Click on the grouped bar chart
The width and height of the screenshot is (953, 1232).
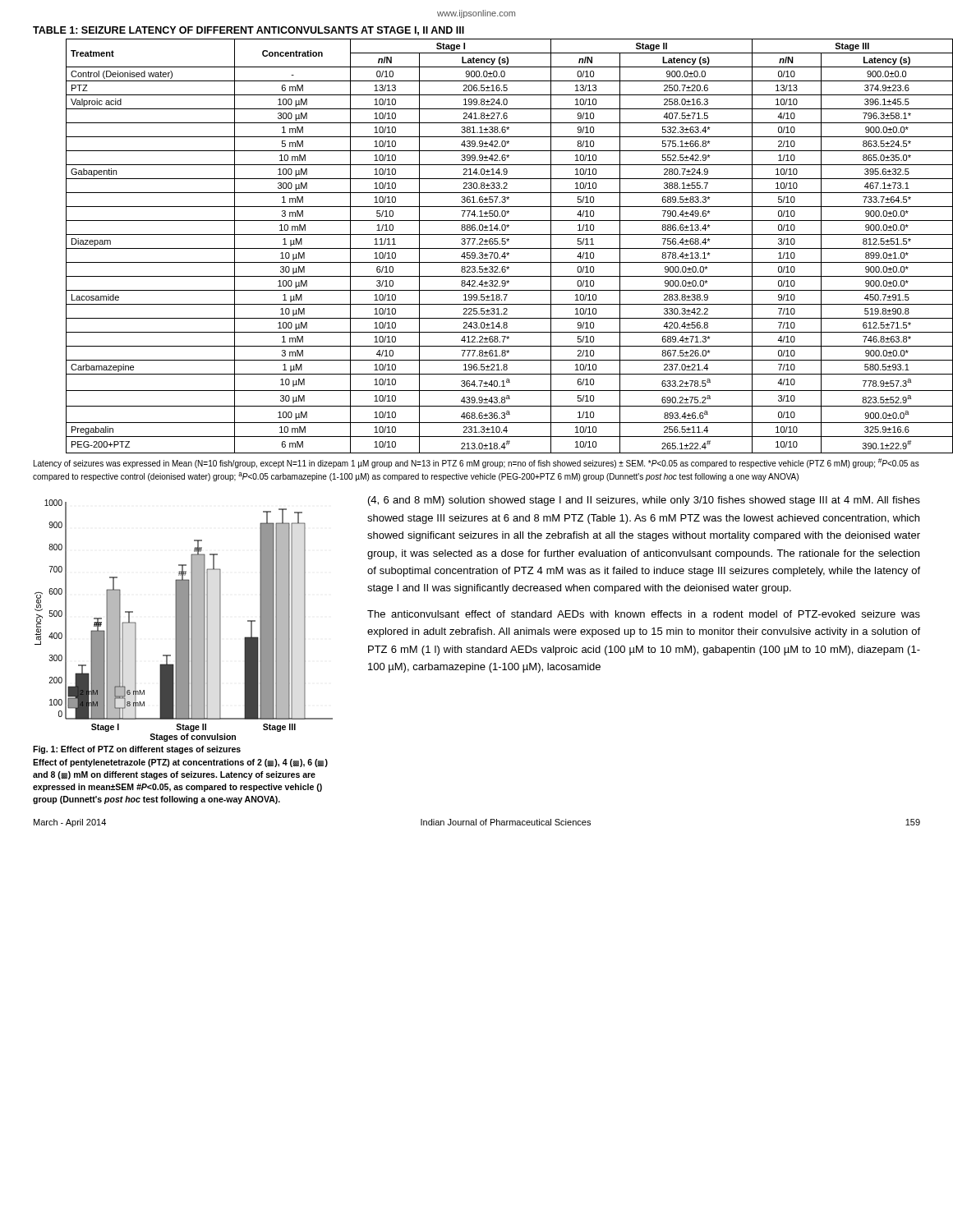[x=187, y=617]
